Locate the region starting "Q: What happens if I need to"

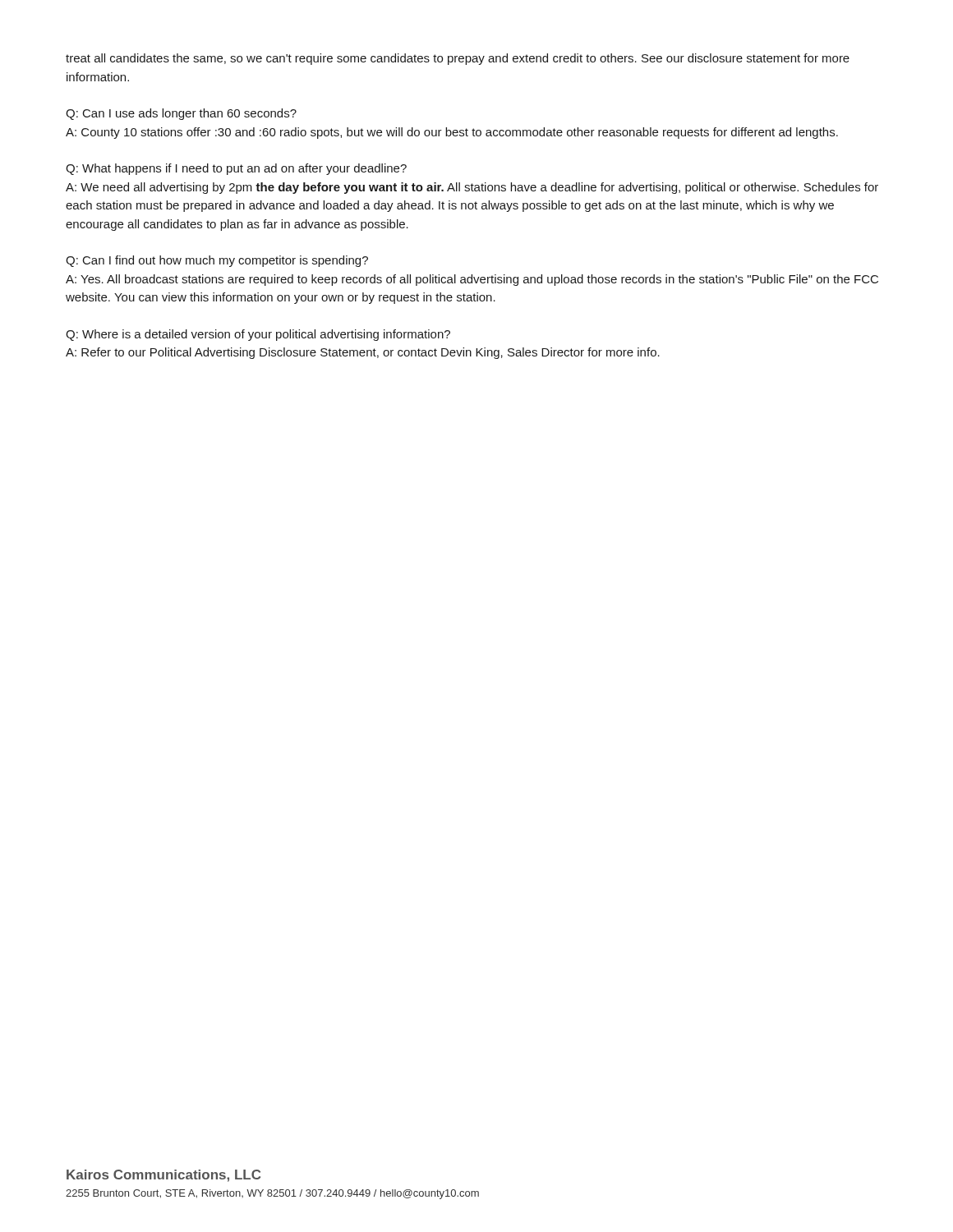click(472, 196)
